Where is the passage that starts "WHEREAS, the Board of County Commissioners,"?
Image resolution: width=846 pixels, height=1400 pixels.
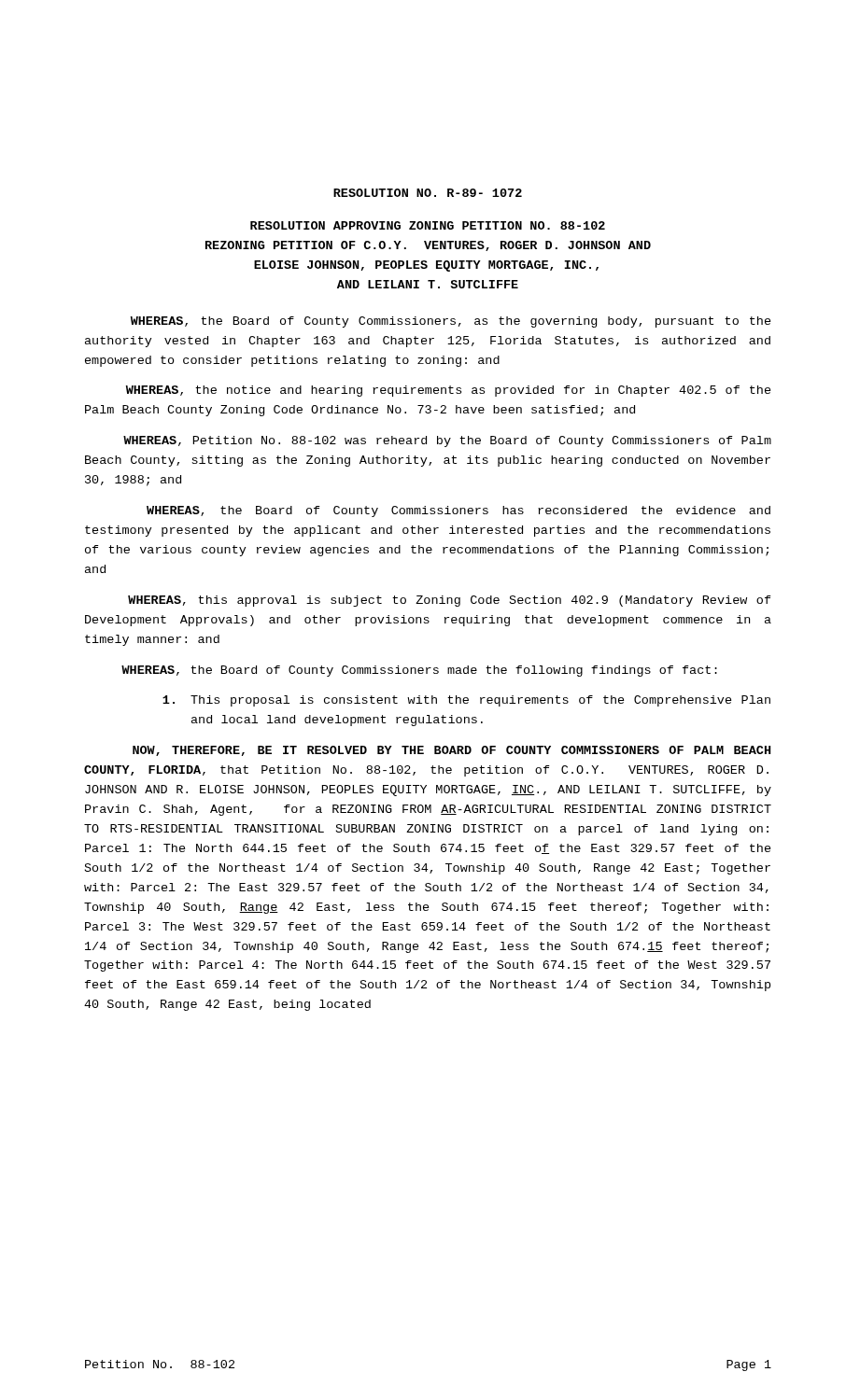pos(428,341)
